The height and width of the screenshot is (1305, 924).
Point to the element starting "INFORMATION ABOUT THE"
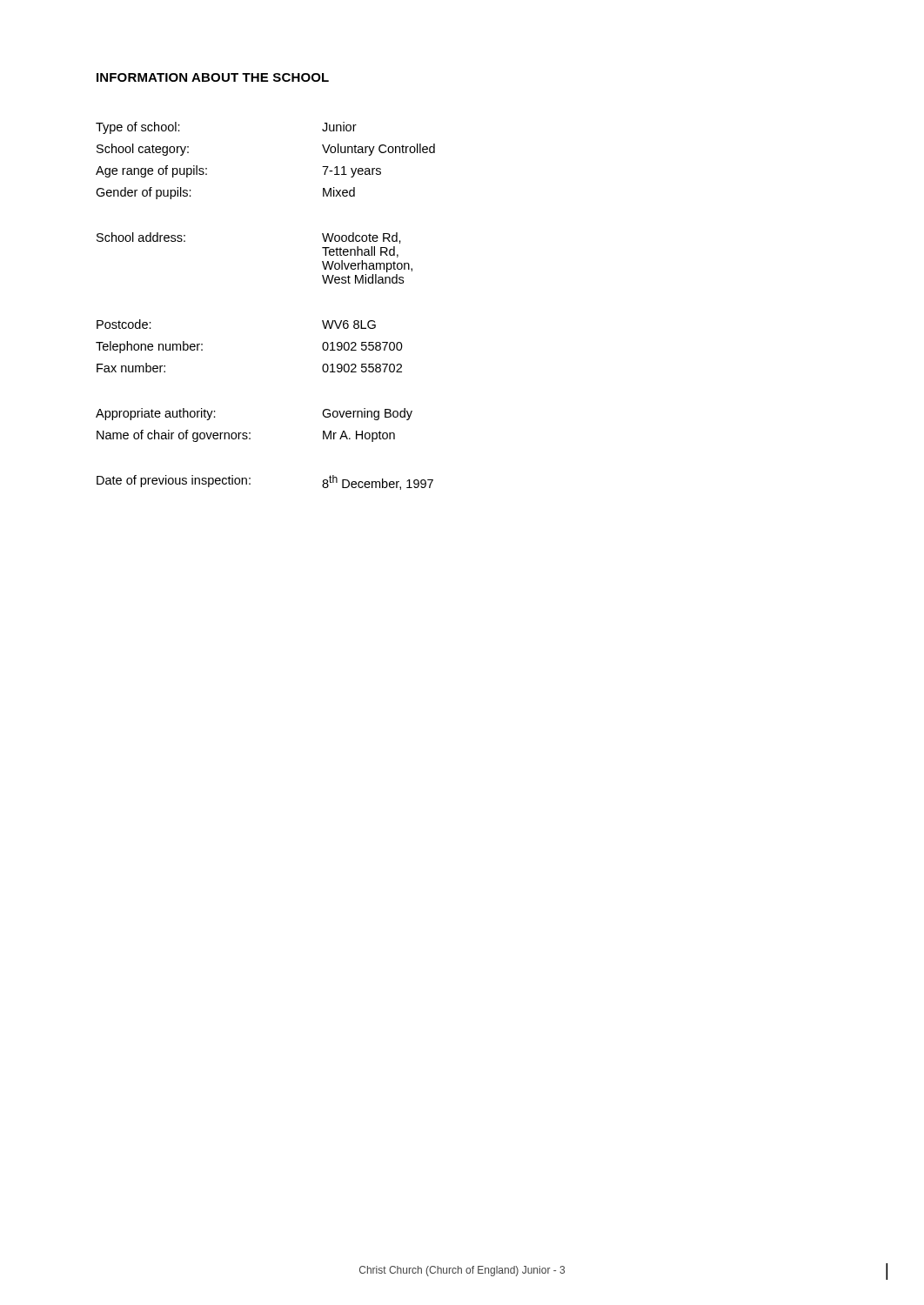[x=212, y=77]
